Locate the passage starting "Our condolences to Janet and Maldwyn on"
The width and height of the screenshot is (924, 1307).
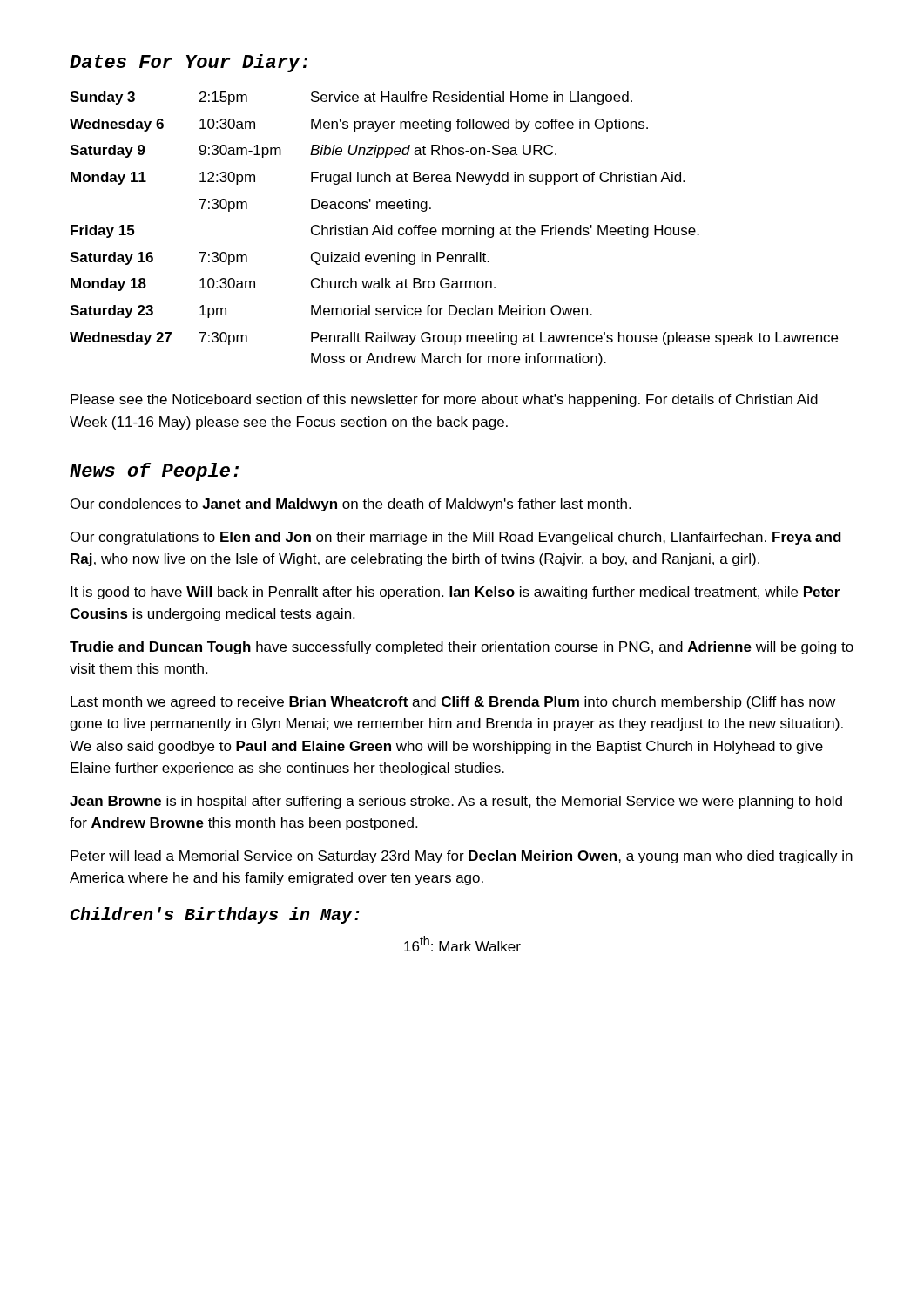click(351, 504)
